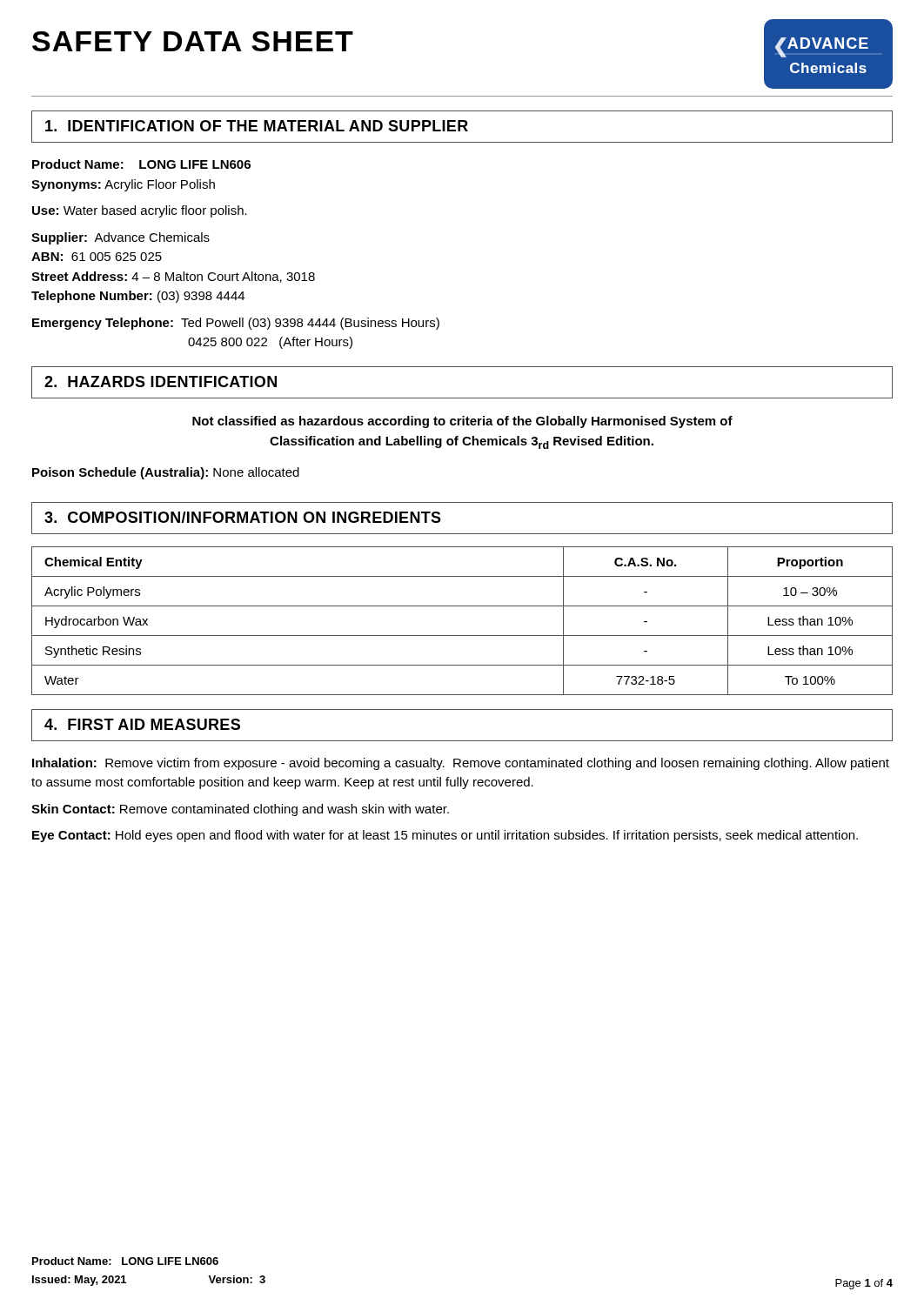Click the passage that begins "Poison Schedule (Australia):"

(x=166, y=473)
